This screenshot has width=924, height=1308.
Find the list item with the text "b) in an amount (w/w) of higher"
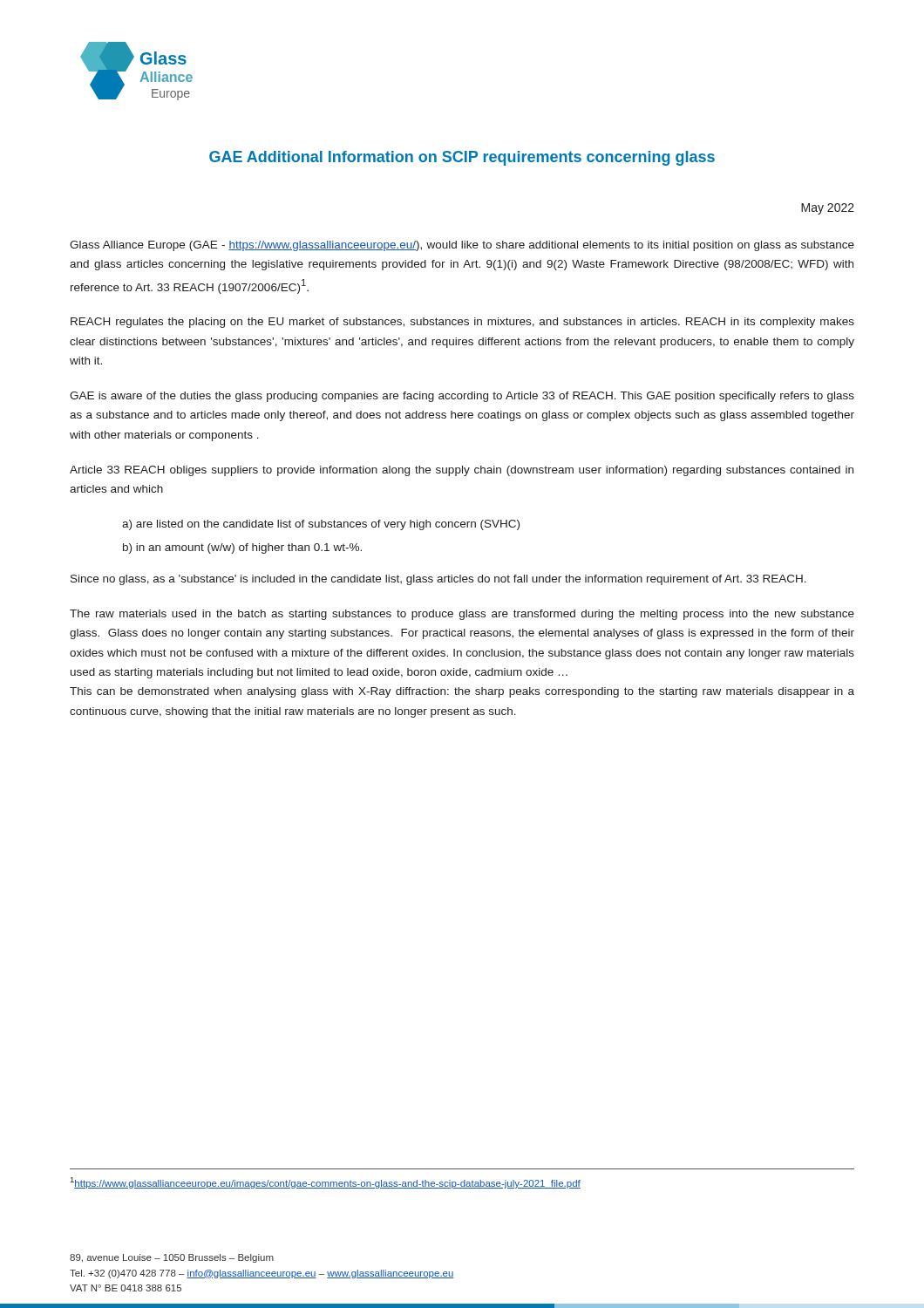[x=242, y=547]
